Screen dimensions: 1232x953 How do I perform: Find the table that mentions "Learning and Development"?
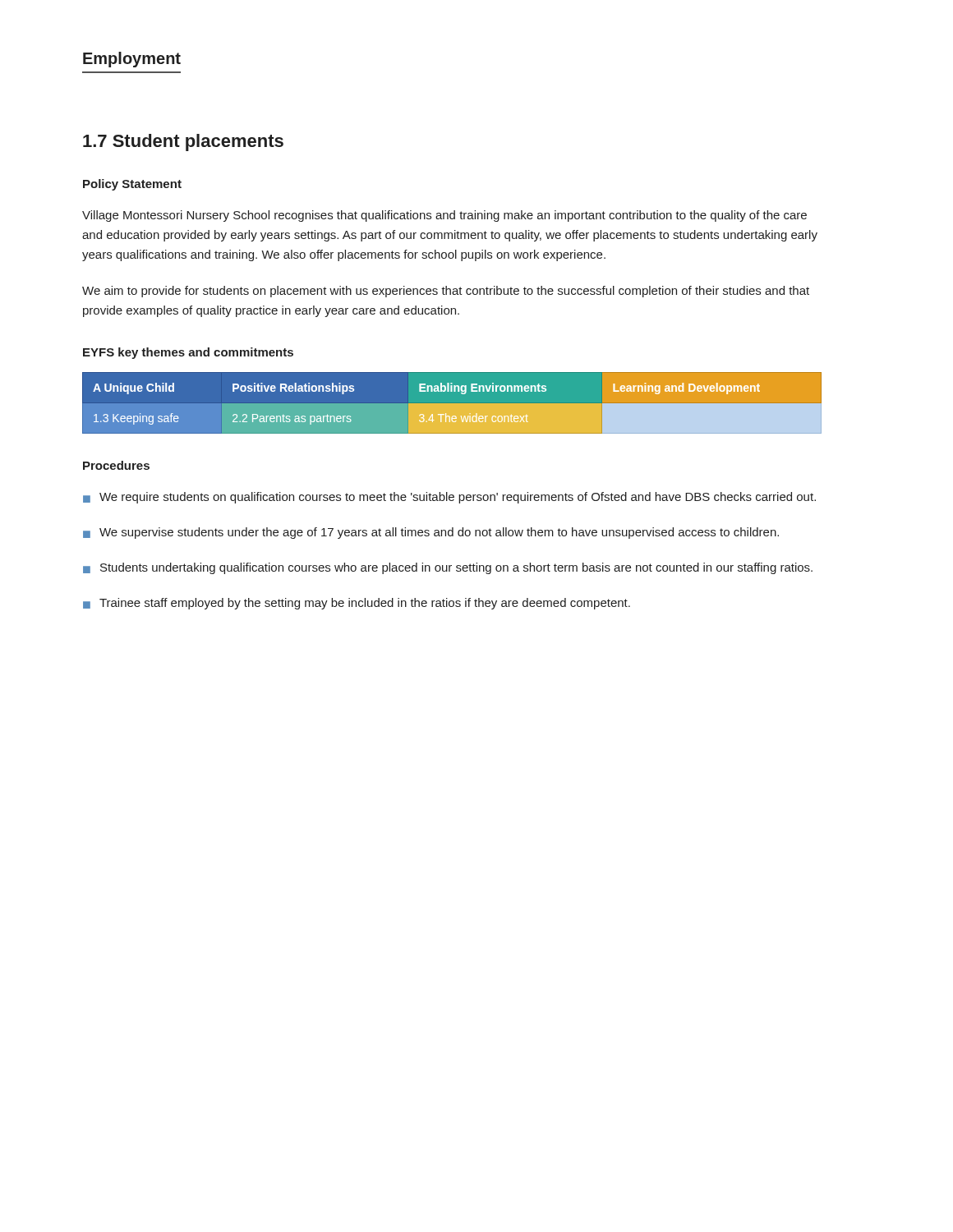452,403
